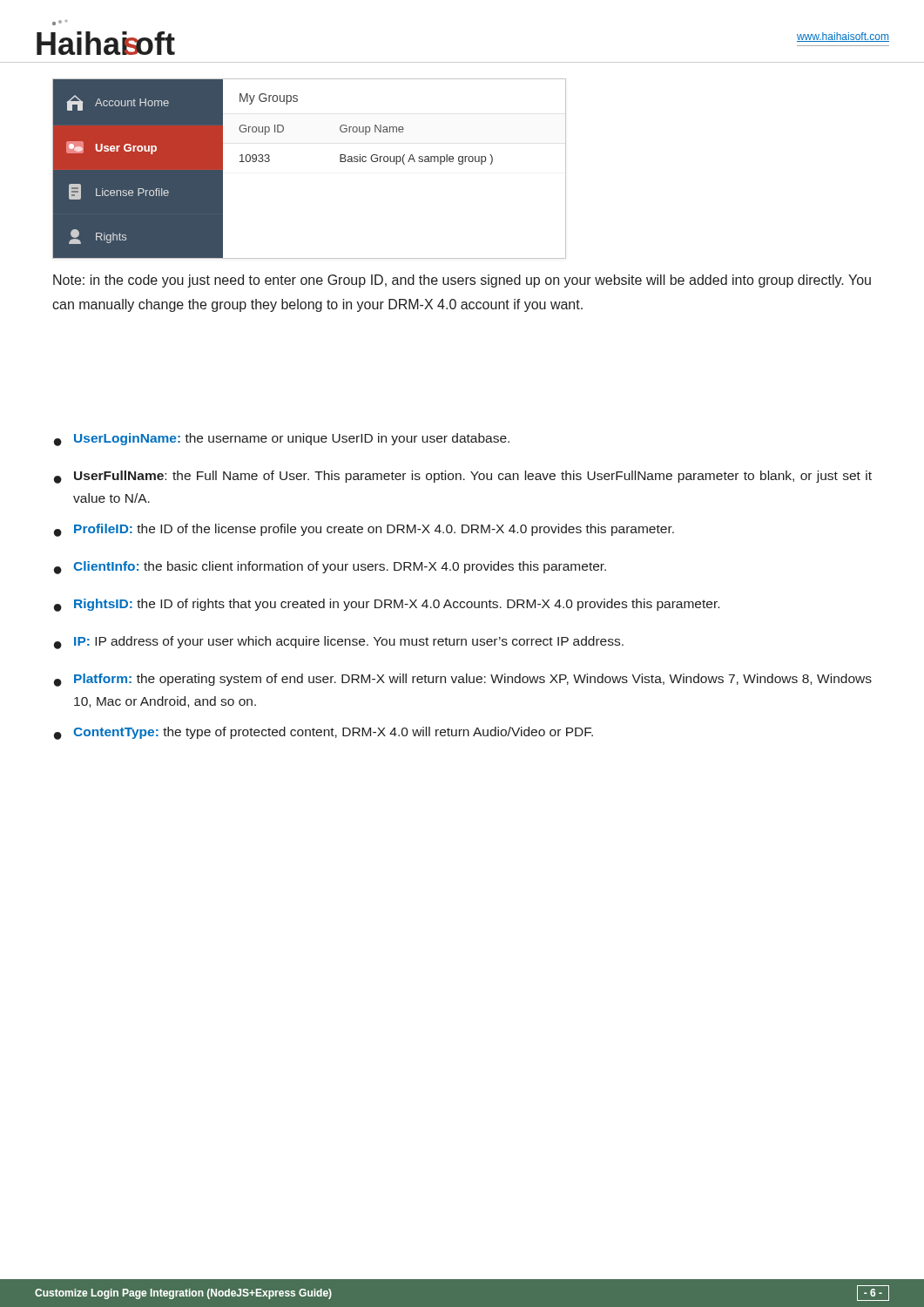The width and height of the screenshot is (924, 1307).
Task: Find the block starting "● UserFullName: the Full"
Action: coord(462,487)
